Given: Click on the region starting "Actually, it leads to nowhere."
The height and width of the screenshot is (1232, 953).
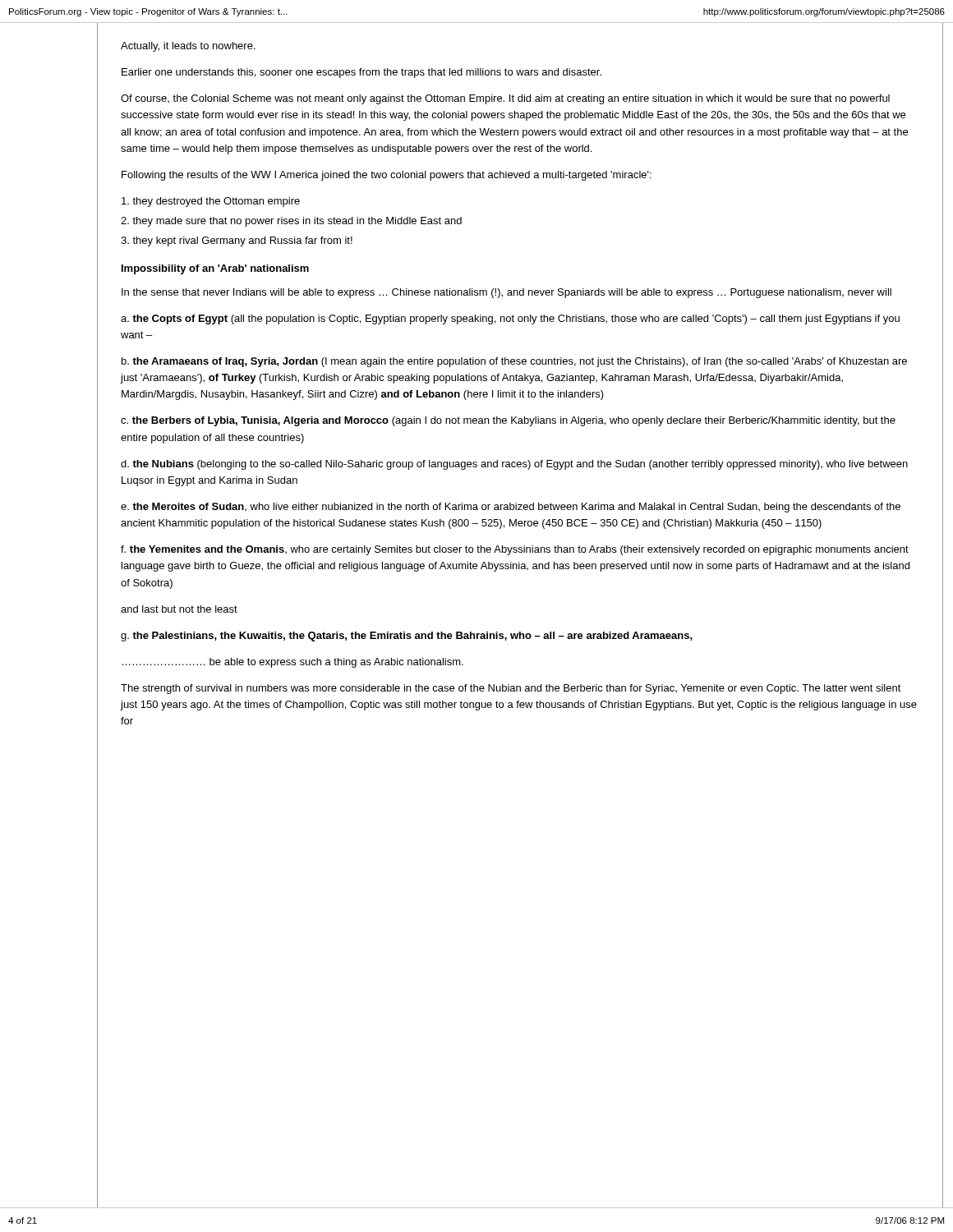Looking at the screenshot, I should pyautogui.click(x=188, y=46).
